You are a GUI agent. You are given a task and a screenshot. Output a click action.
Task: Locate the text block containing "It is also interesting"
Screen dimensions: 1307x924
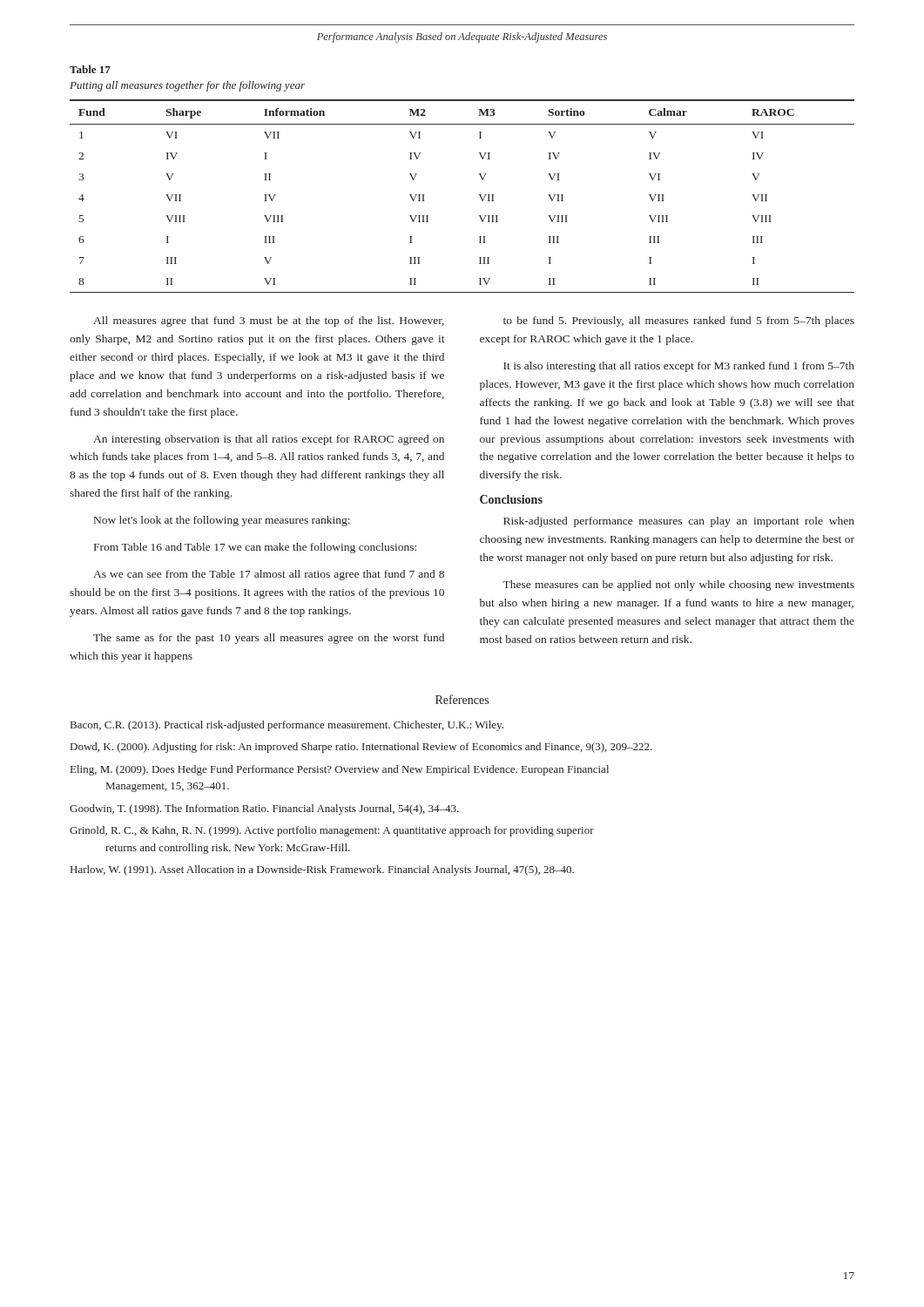pos(667,421)
